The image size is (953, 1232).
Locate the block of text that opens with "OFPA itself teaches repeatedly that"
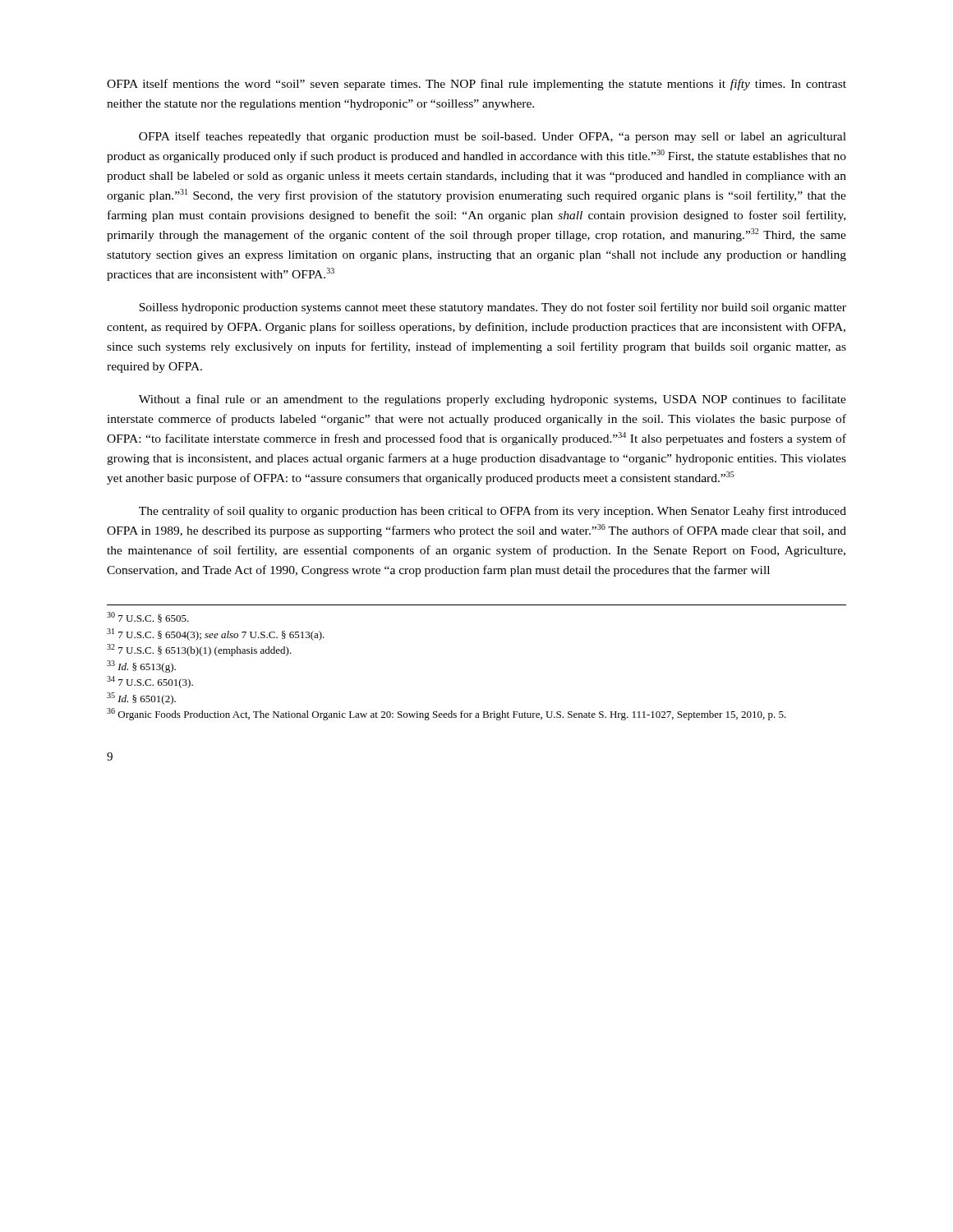pyautogui.click(x=476, y=205)
